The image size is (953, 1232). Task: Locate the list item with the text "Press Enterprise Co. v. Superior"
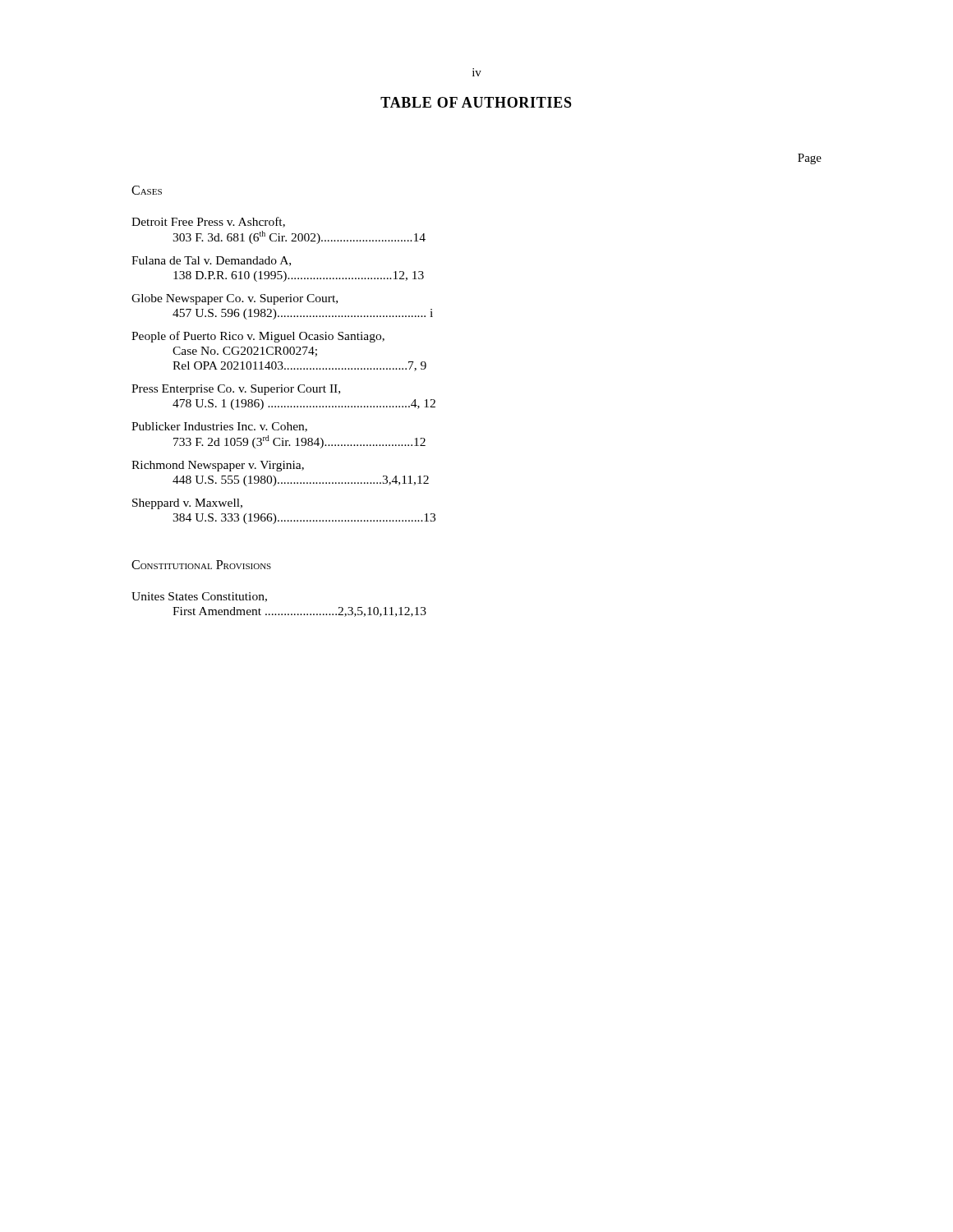236,390
